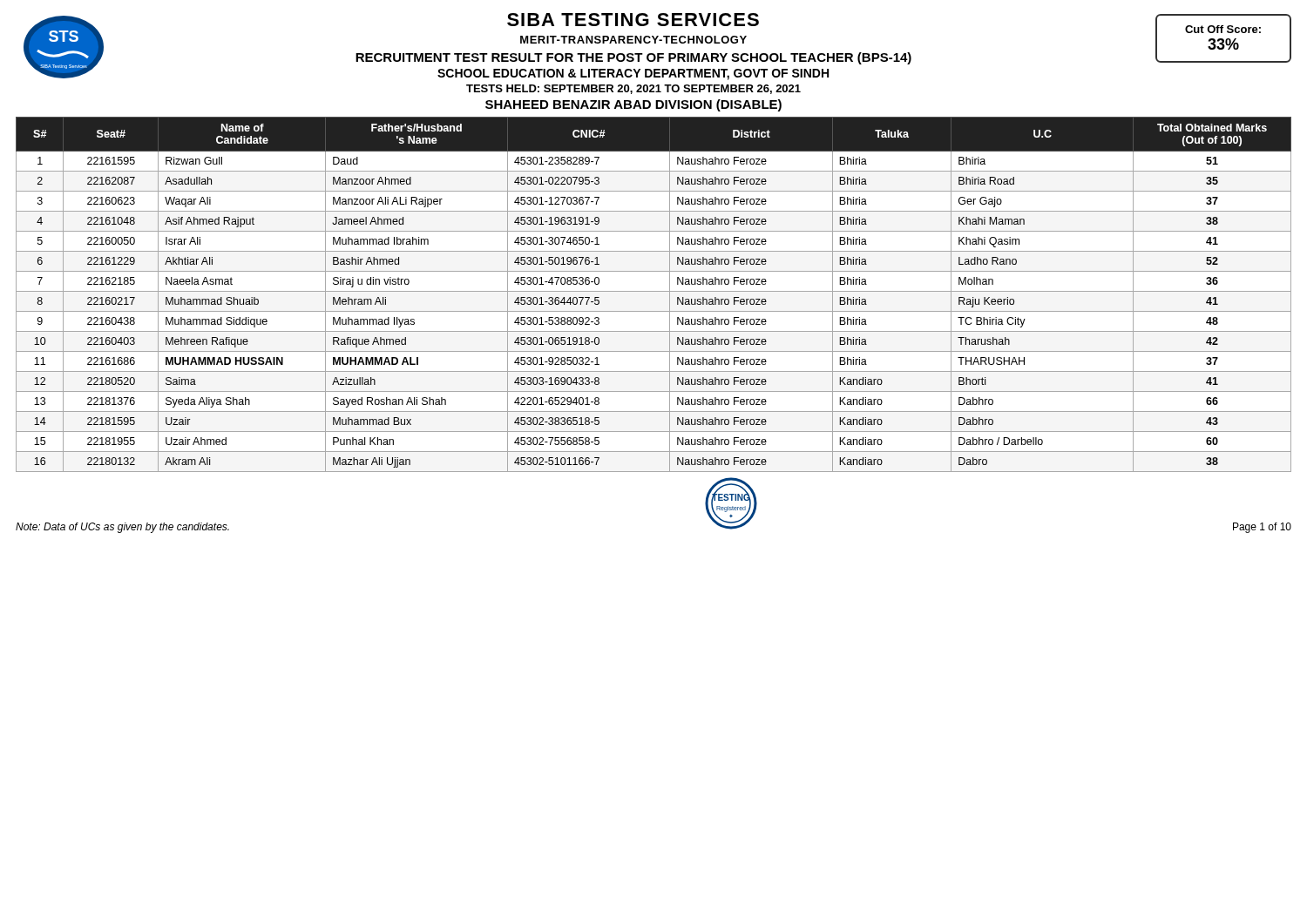Locate the text block containing "RECRUITMENT TEST RESULT FOR"
Screen dimensions: 924x1307
click(634, 57)
